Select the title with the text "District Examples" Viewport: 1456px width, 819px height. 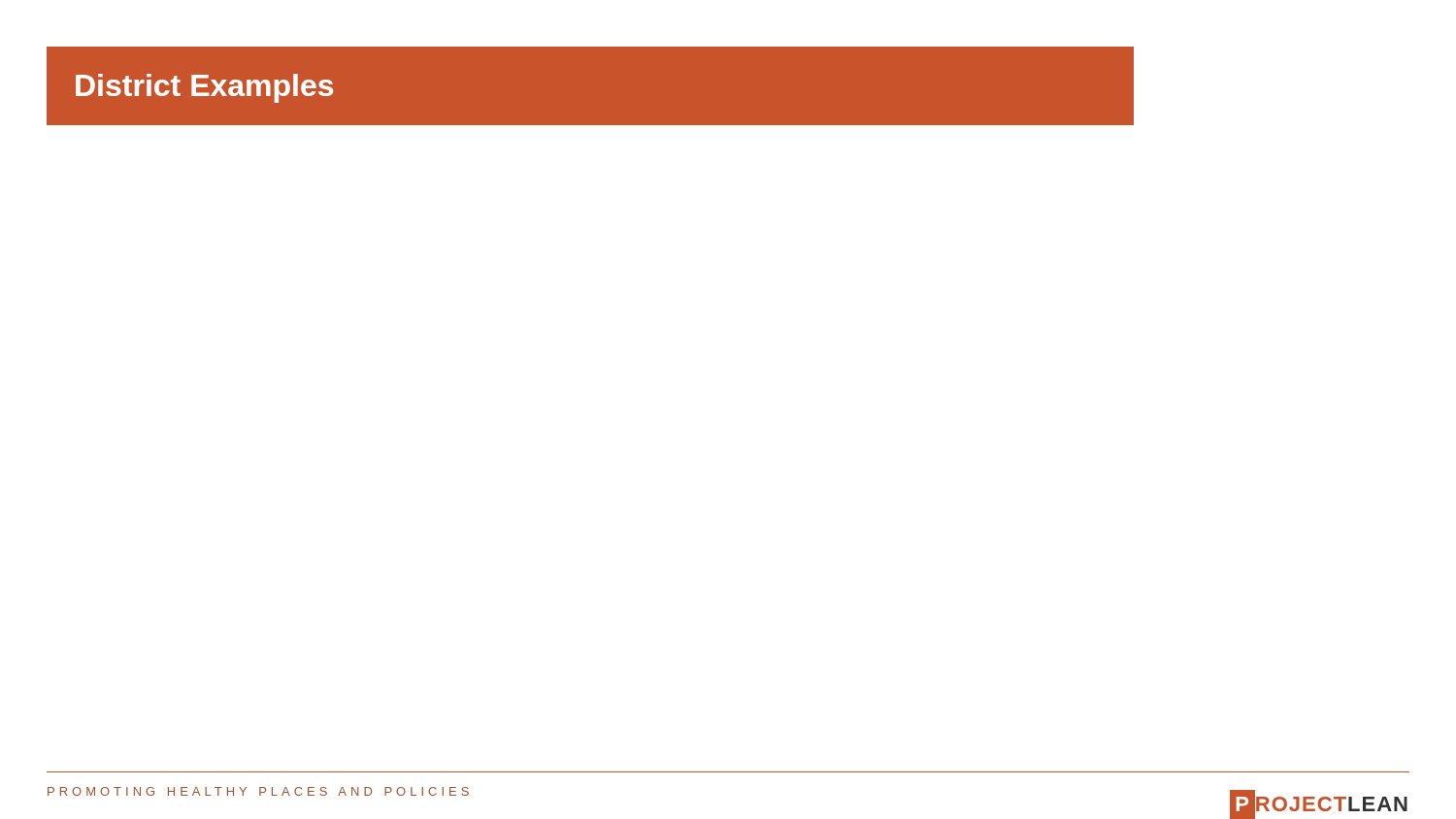coord(204,85)
